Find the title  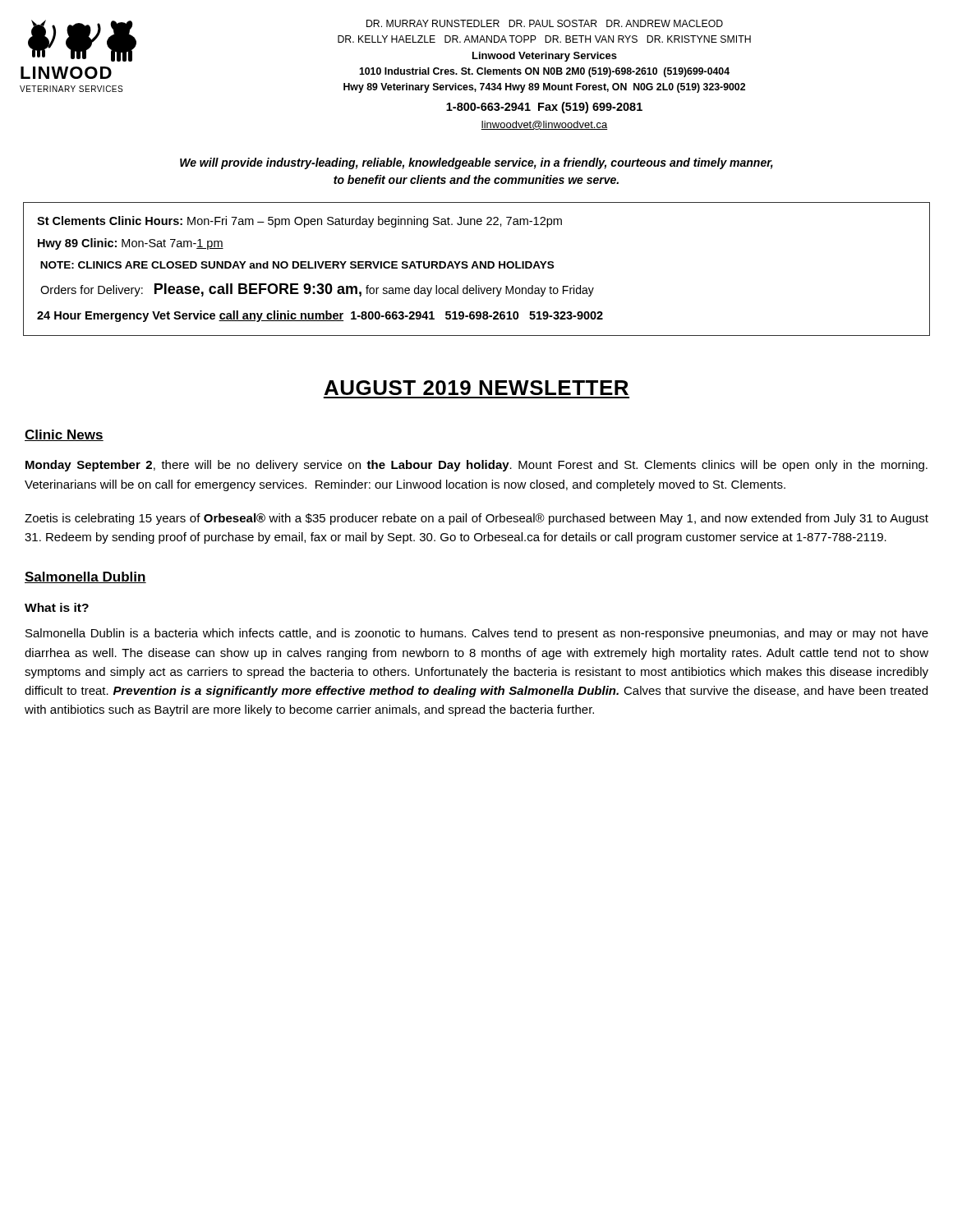click(x=476, y=388)
